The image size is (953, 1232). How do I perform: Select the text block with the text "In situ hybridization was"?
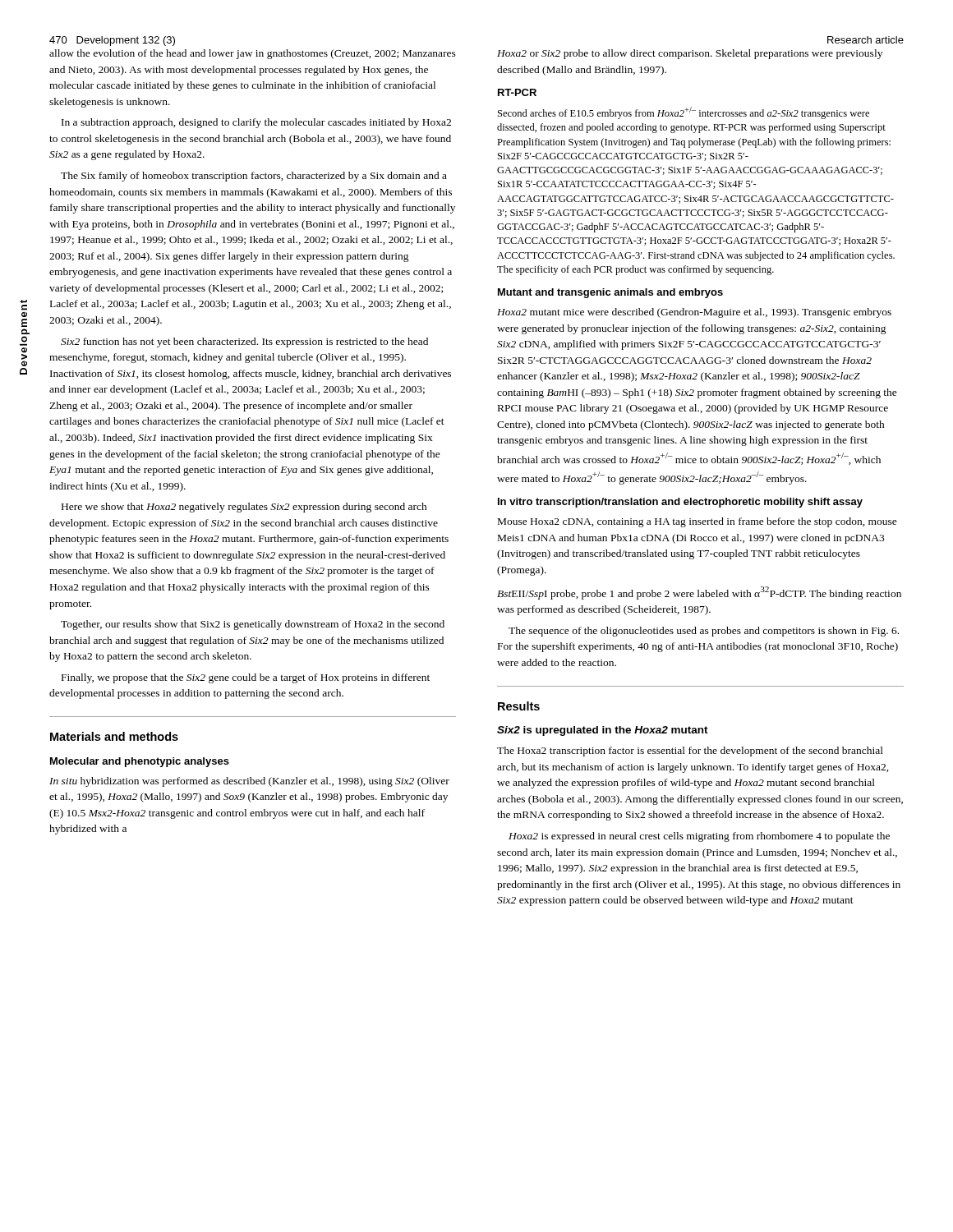pyautogui.click(x=253, y=805)
